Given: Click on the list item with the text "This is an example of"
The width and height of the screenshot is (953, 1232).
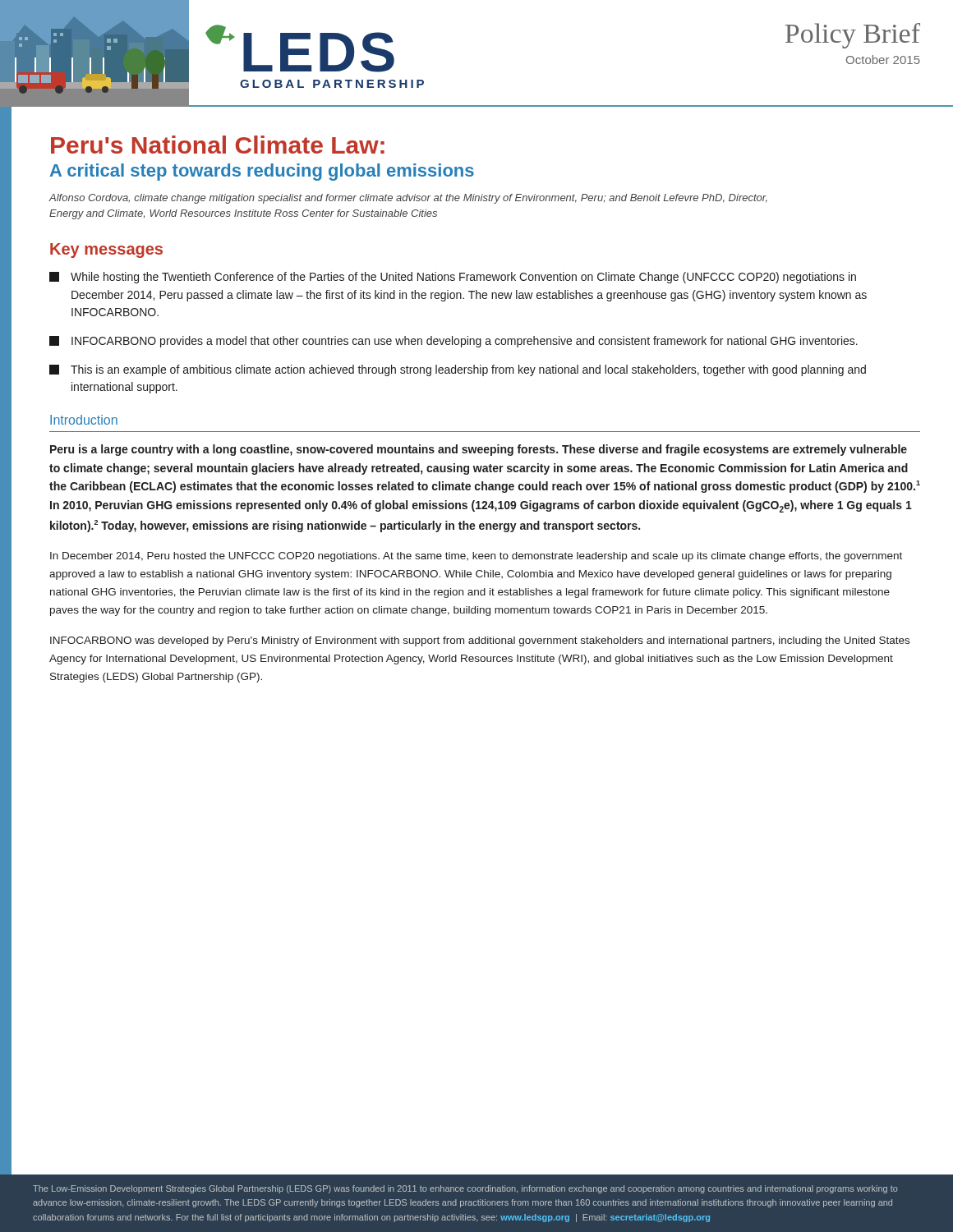Looking at the screenshot, I should click(x=472, y=379).
